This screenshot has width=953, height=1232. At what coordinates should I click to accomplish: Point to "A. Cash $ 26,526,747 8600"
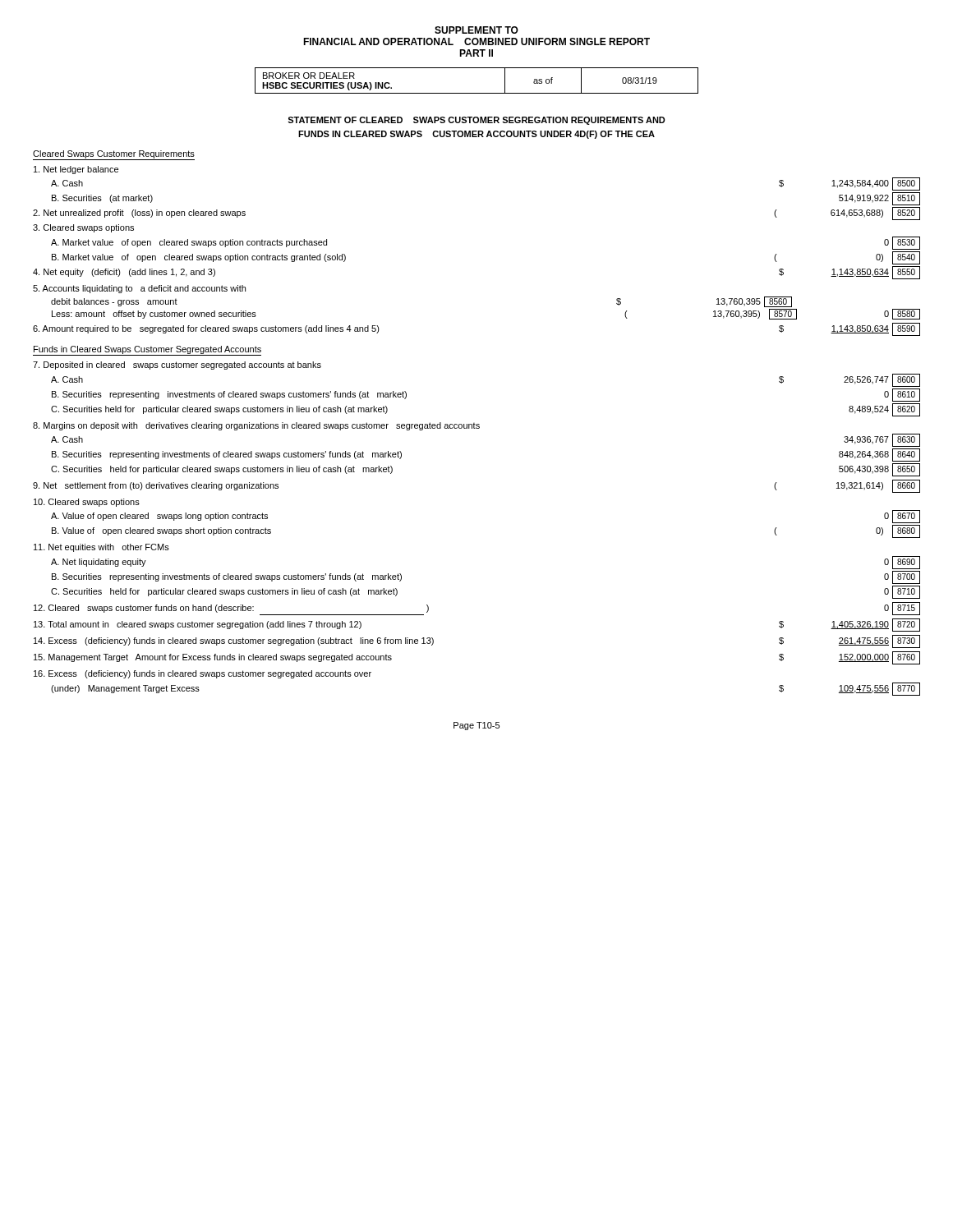(x=64, y=382)
